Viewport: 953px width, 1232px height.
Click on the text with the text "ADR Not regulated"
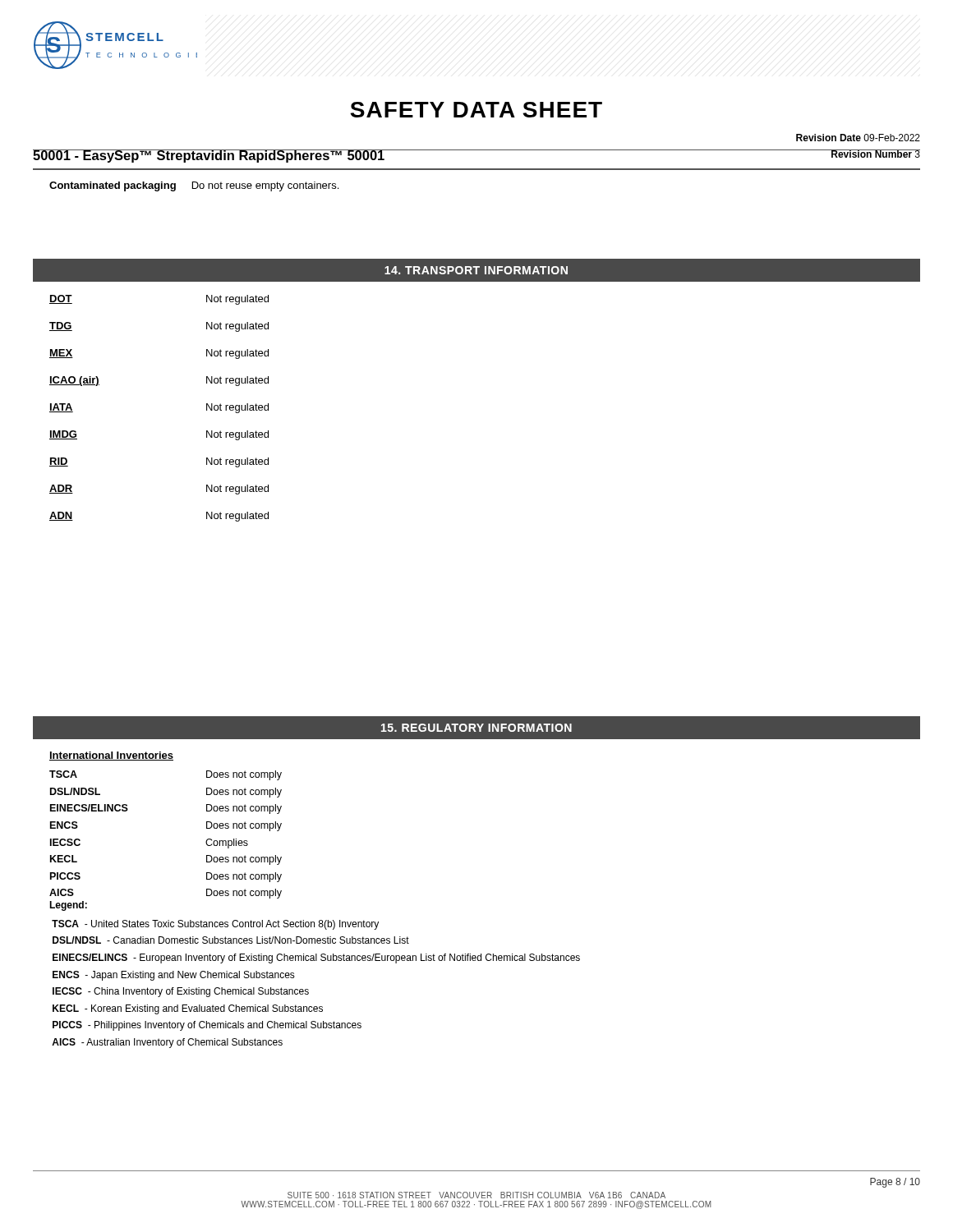(x=61, y=491)
